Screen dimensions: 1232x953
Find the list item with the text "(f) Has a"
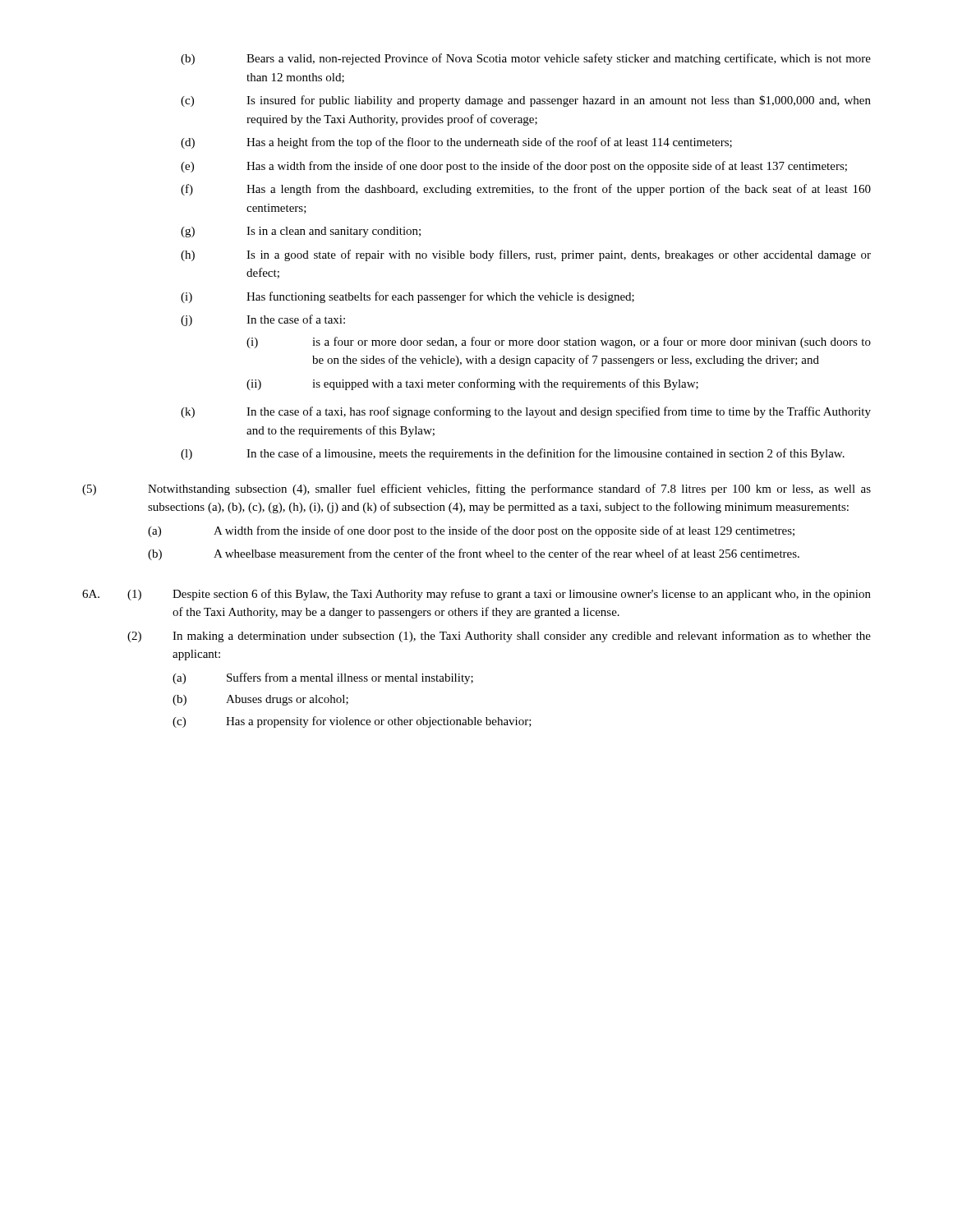[x=526, y=198]
